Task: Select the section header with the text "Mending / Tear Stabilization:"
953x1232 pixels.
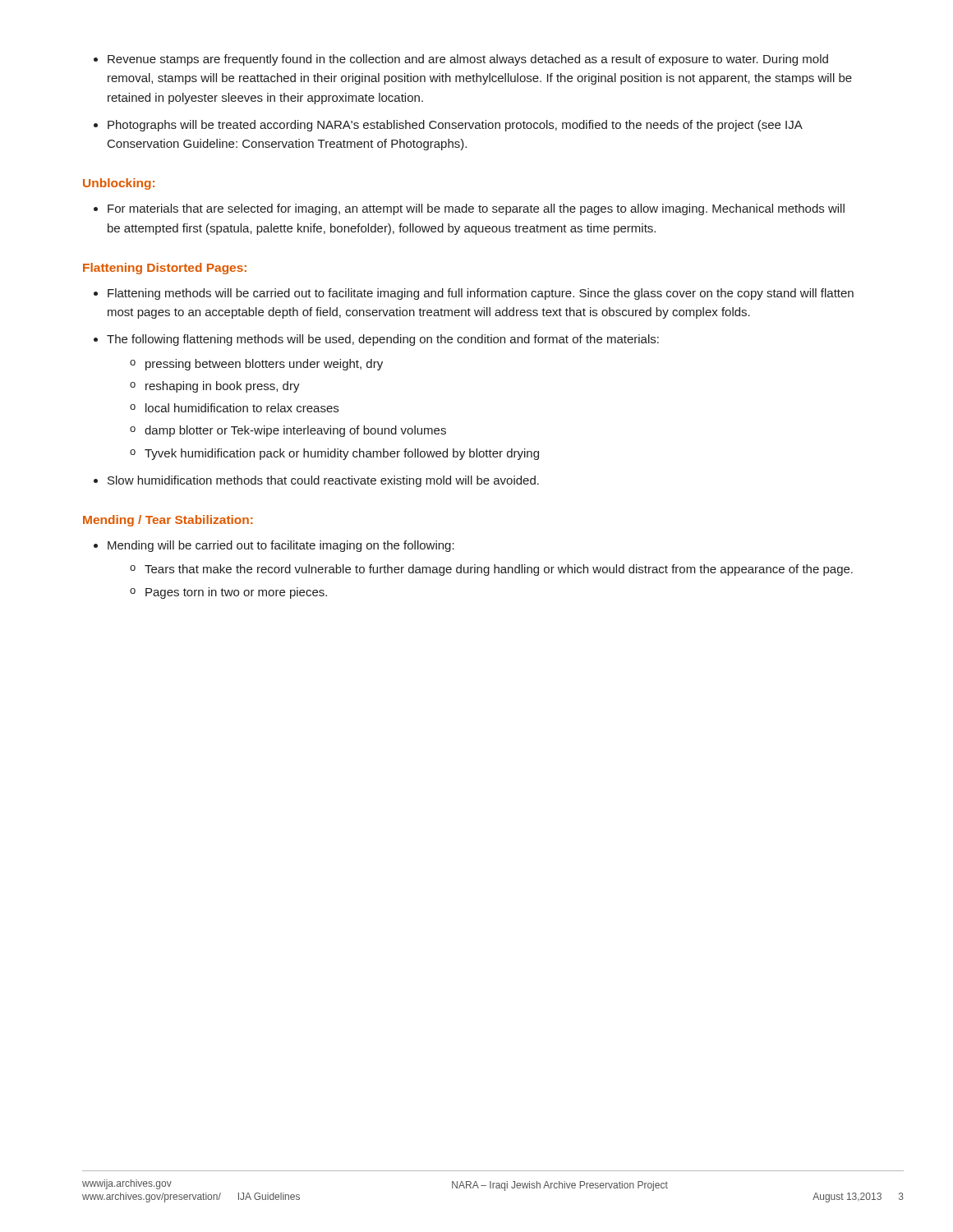Action: [168, 519]
